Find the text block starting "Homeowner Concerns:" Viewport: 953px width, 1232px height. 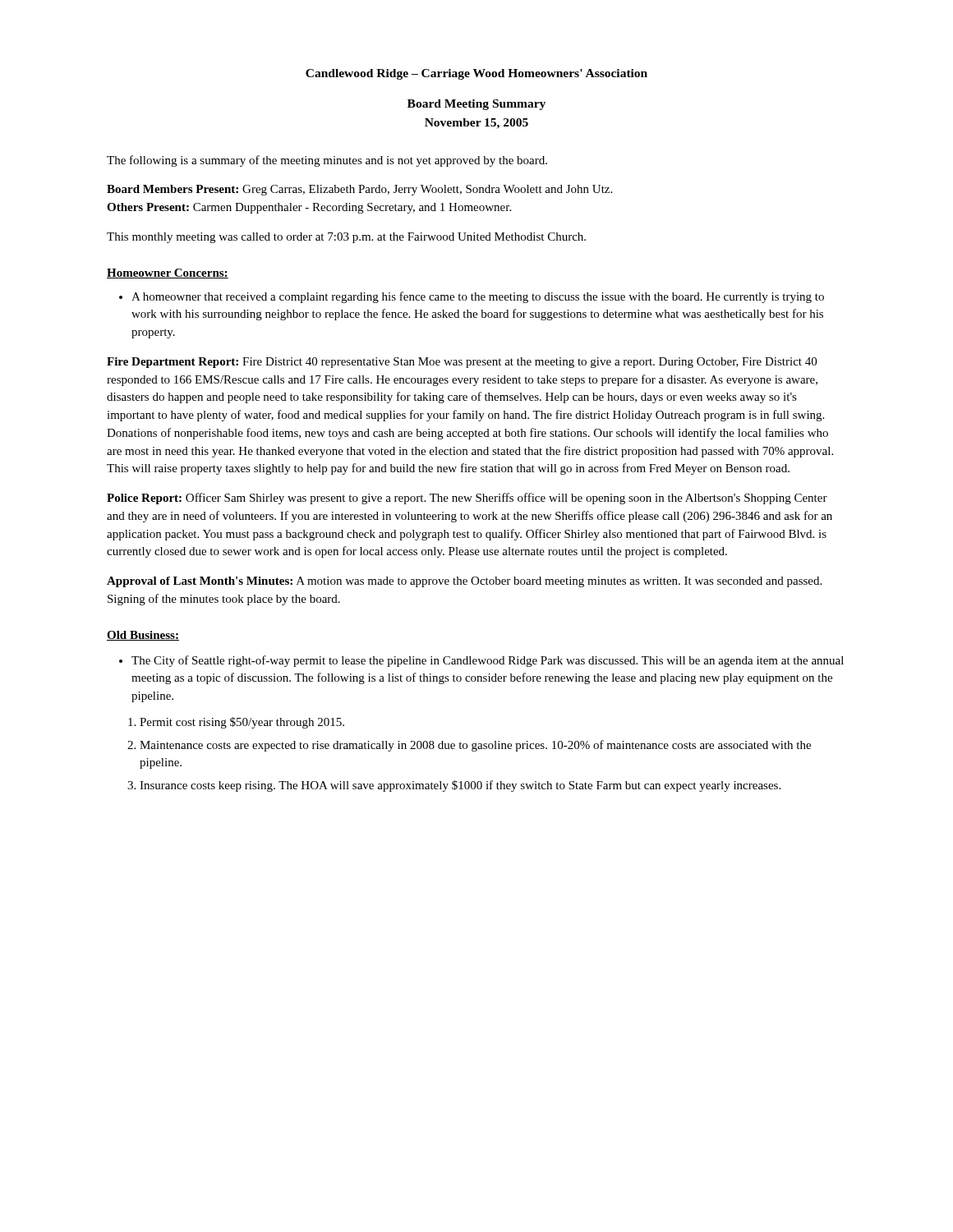[167, 273]
